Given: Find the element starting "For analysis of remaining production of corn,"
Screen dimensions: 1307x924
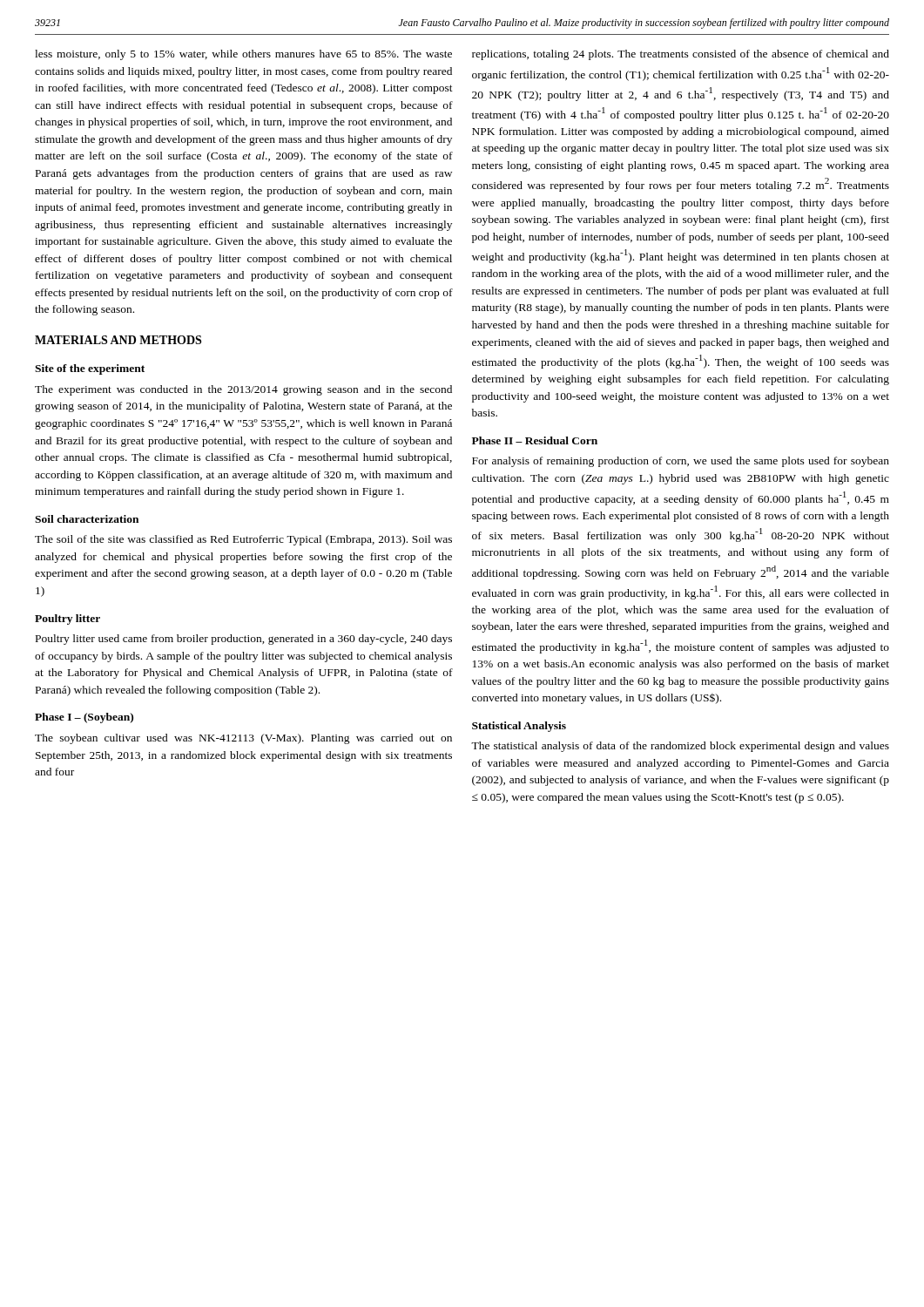Looking at the screenshot, I should point(680,579).
